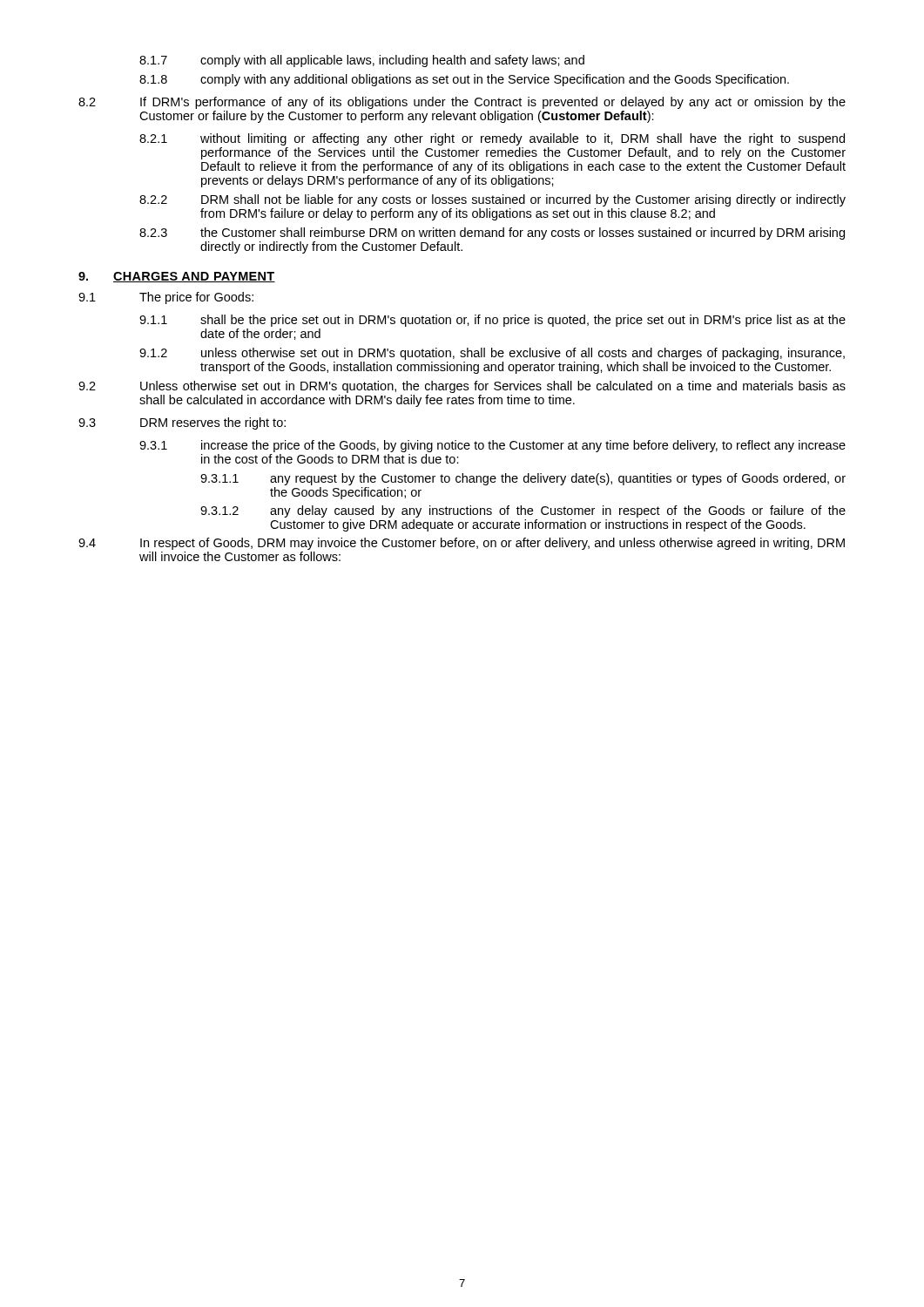Image resolution: width=924 pixels, height=1307 pixels.
Task: Find the block on this page that starts "9.3.1.2 any delay caused by any"
Action: (523, 518)
